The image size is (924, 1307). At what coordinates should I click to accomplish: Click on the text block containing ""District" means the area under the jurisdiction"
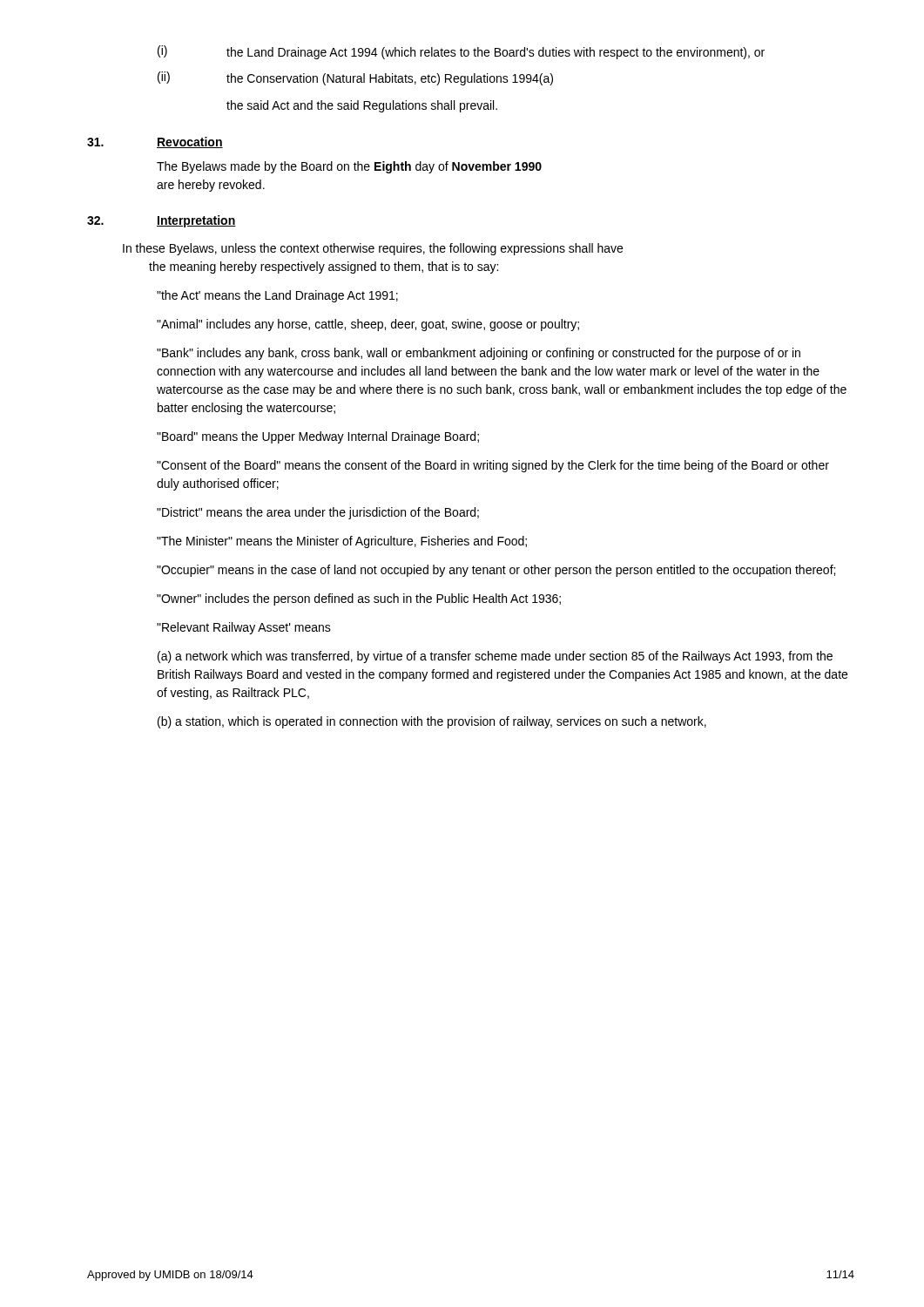pyautogui.click(x=318, y=512)
